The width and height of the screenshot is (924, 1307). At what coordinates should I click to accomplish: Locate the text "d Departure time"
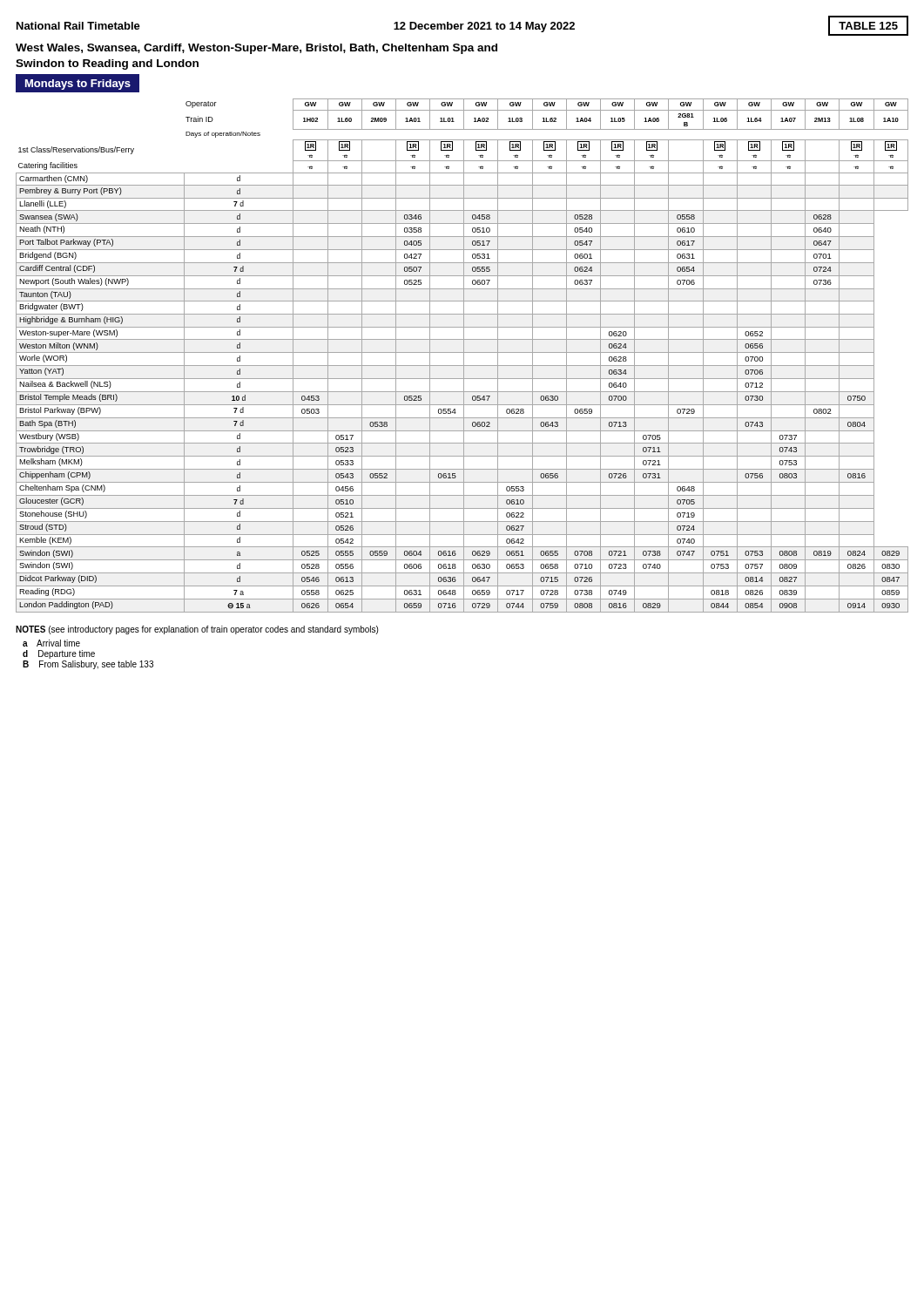tap(59, 654)
